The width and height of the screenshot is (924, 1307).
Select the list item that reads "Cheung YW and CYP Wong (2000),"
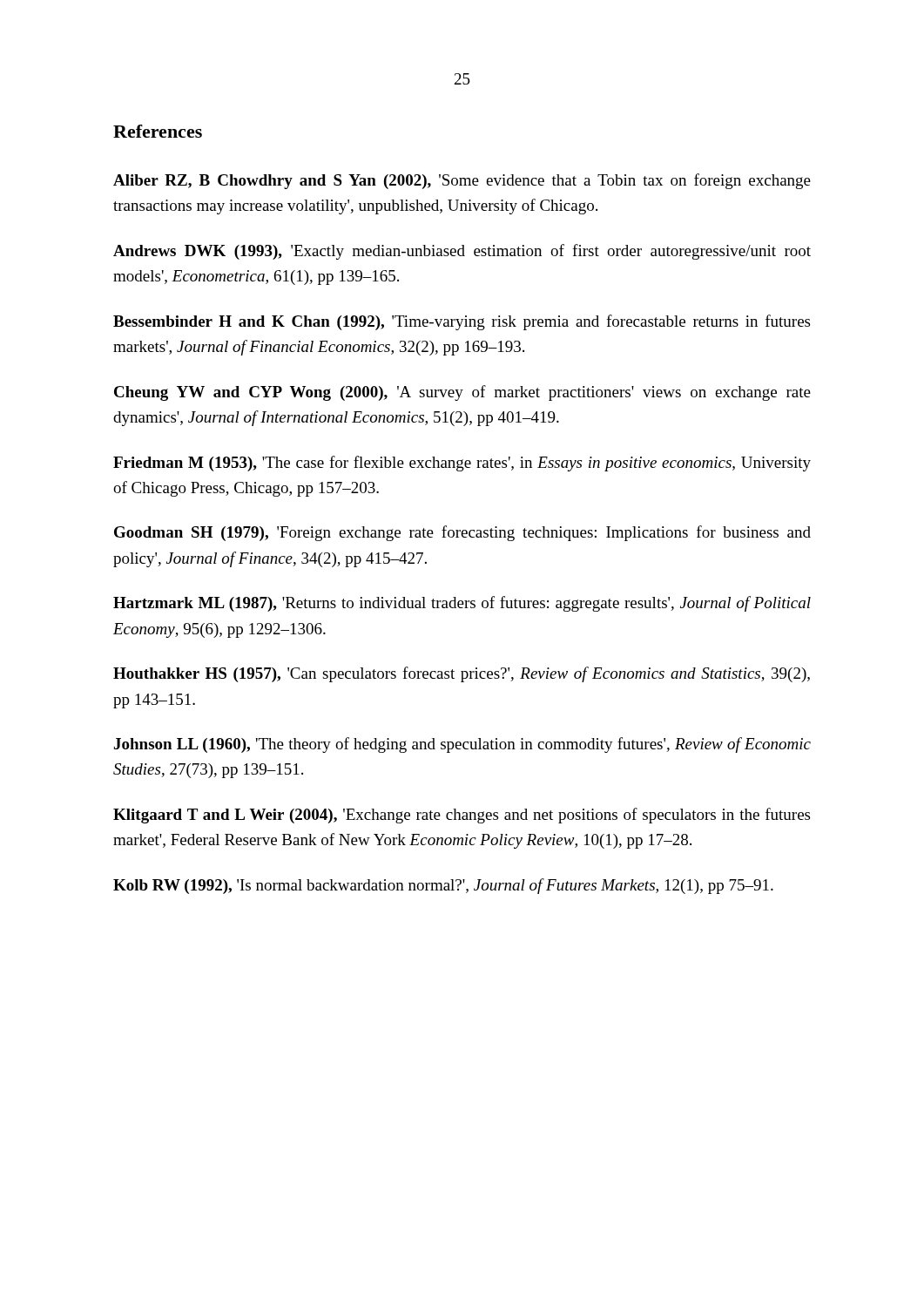tap(462, 404)
